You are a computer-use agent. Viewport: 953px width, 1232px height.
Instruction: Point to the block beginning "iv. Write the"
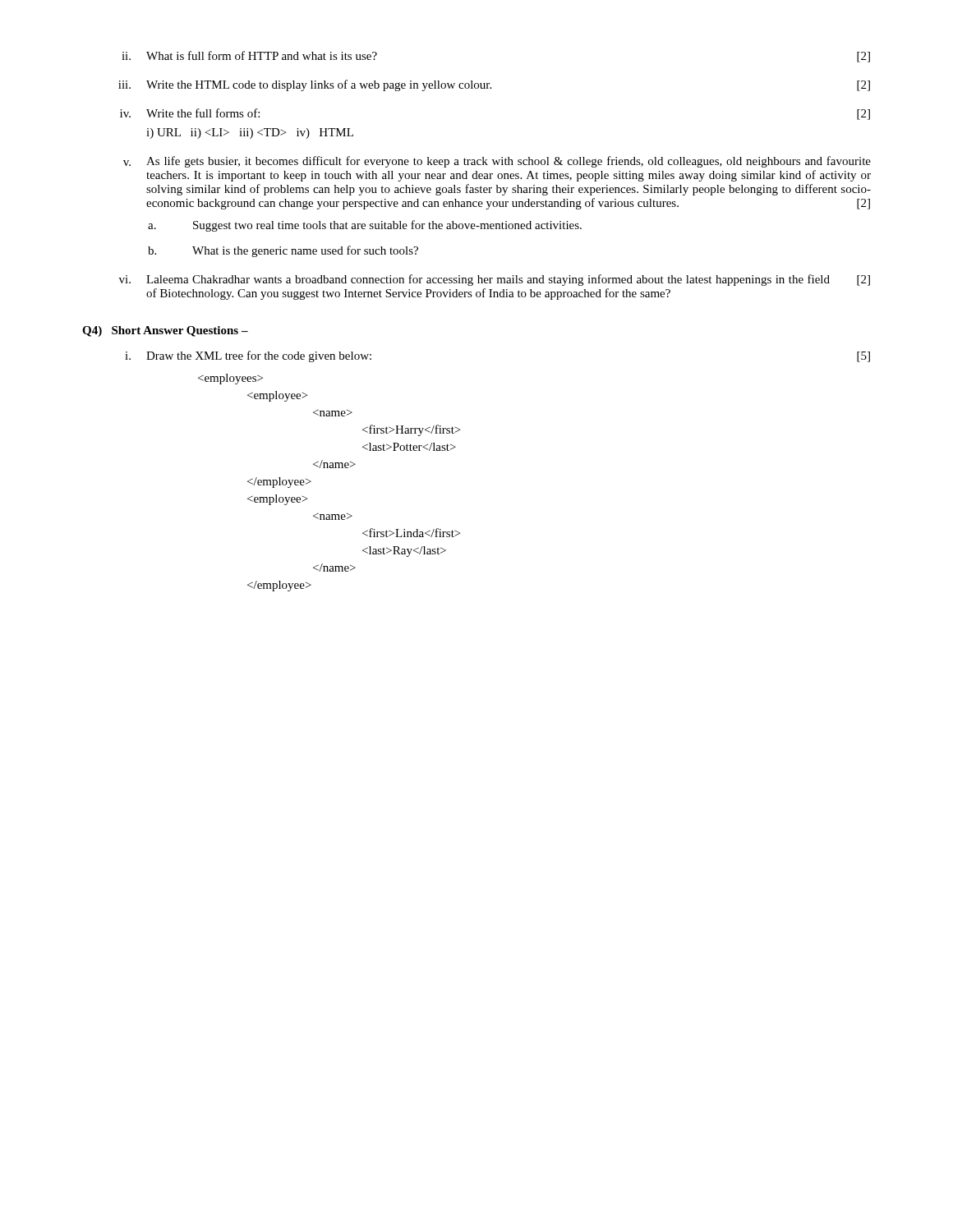203,114
